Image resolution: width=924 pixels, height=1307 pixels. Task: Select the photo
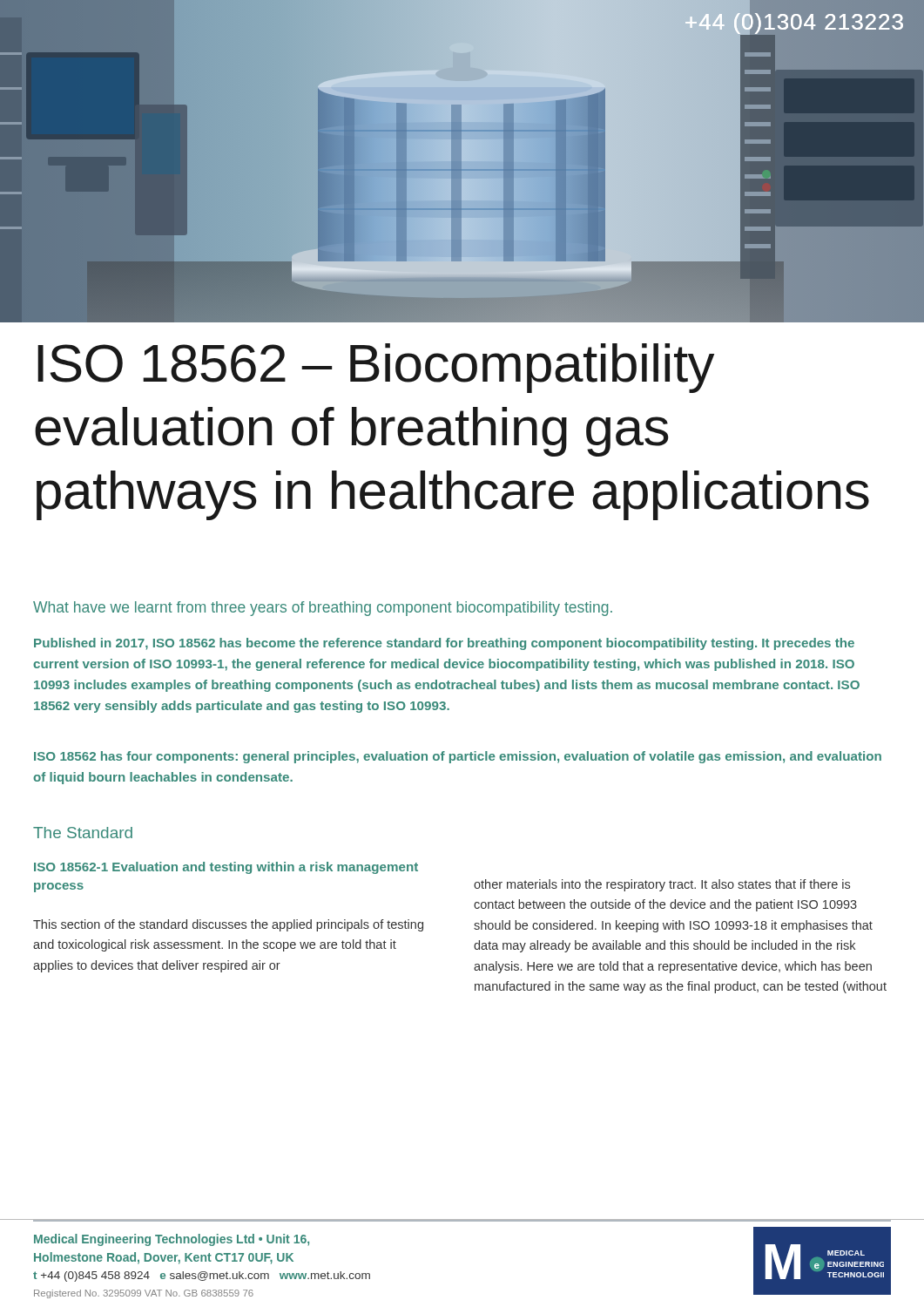[x=462, y=161]
